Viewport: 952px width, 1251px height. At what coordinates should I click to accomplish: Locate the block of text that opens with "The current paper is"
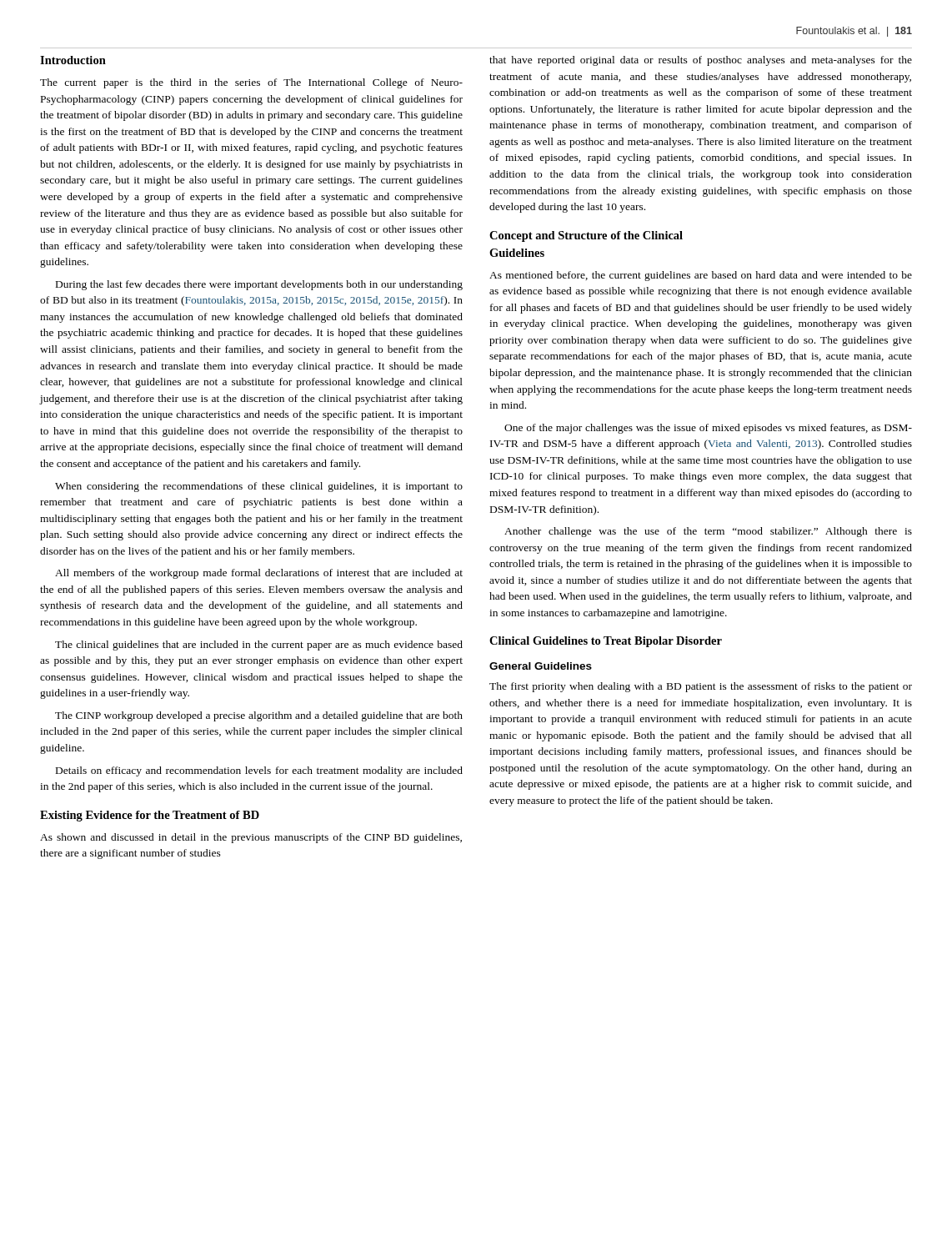pyautogui.click(x=251, y=172)
